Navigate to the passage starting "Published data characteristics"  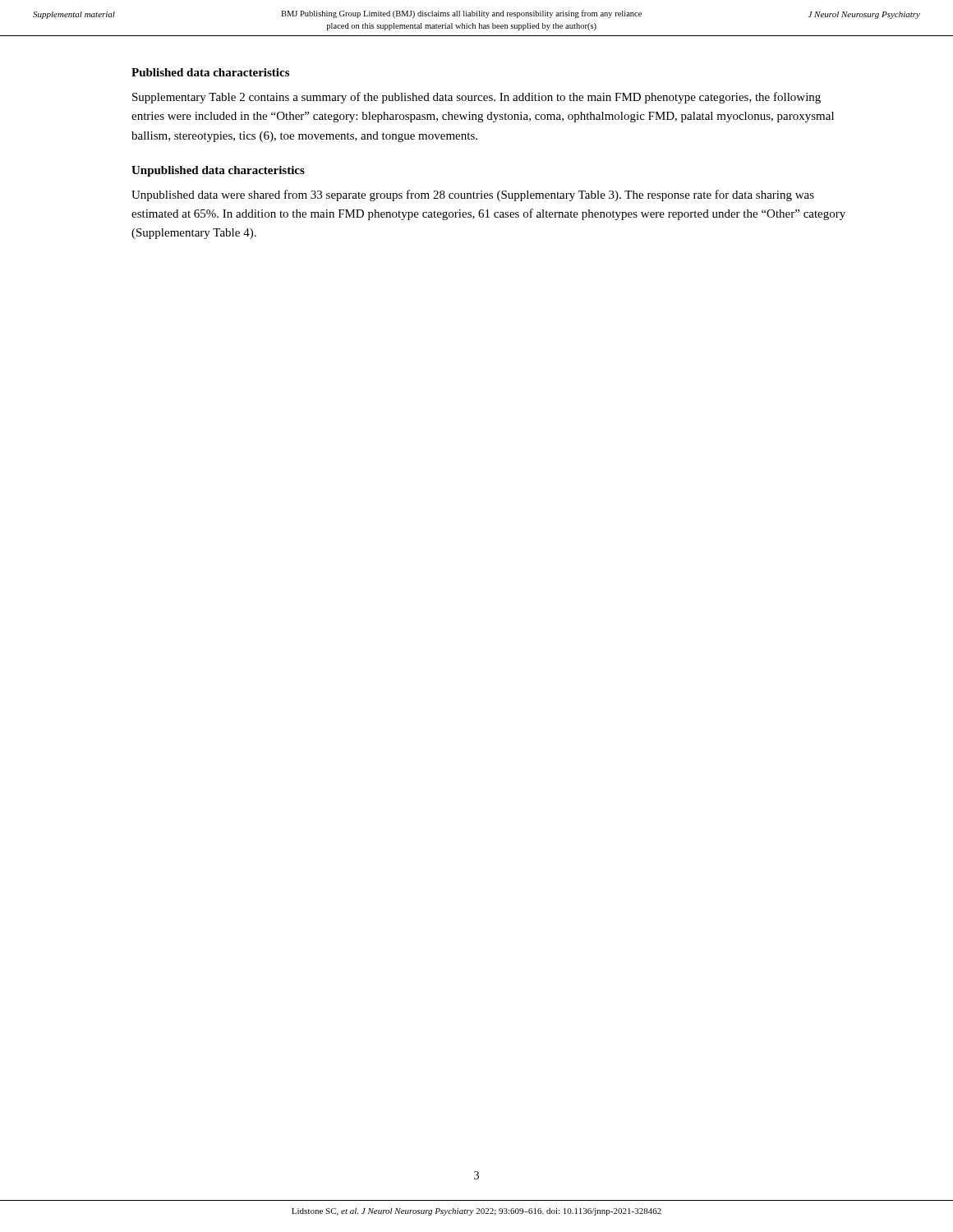coord(211,72)
